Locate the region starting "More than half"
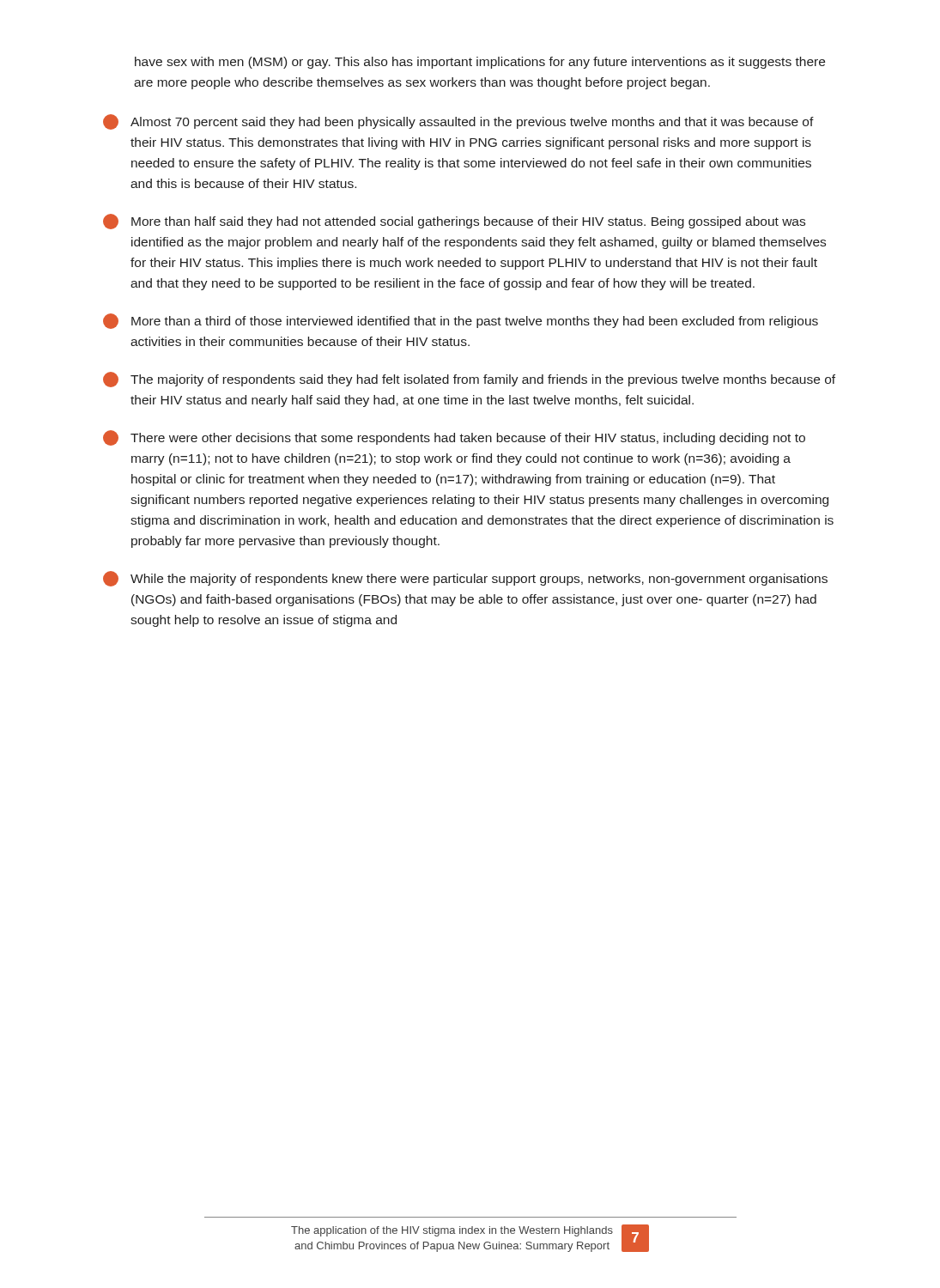Screen dimensions: 1288x940 pyautogui.click(x=470, y=253)
